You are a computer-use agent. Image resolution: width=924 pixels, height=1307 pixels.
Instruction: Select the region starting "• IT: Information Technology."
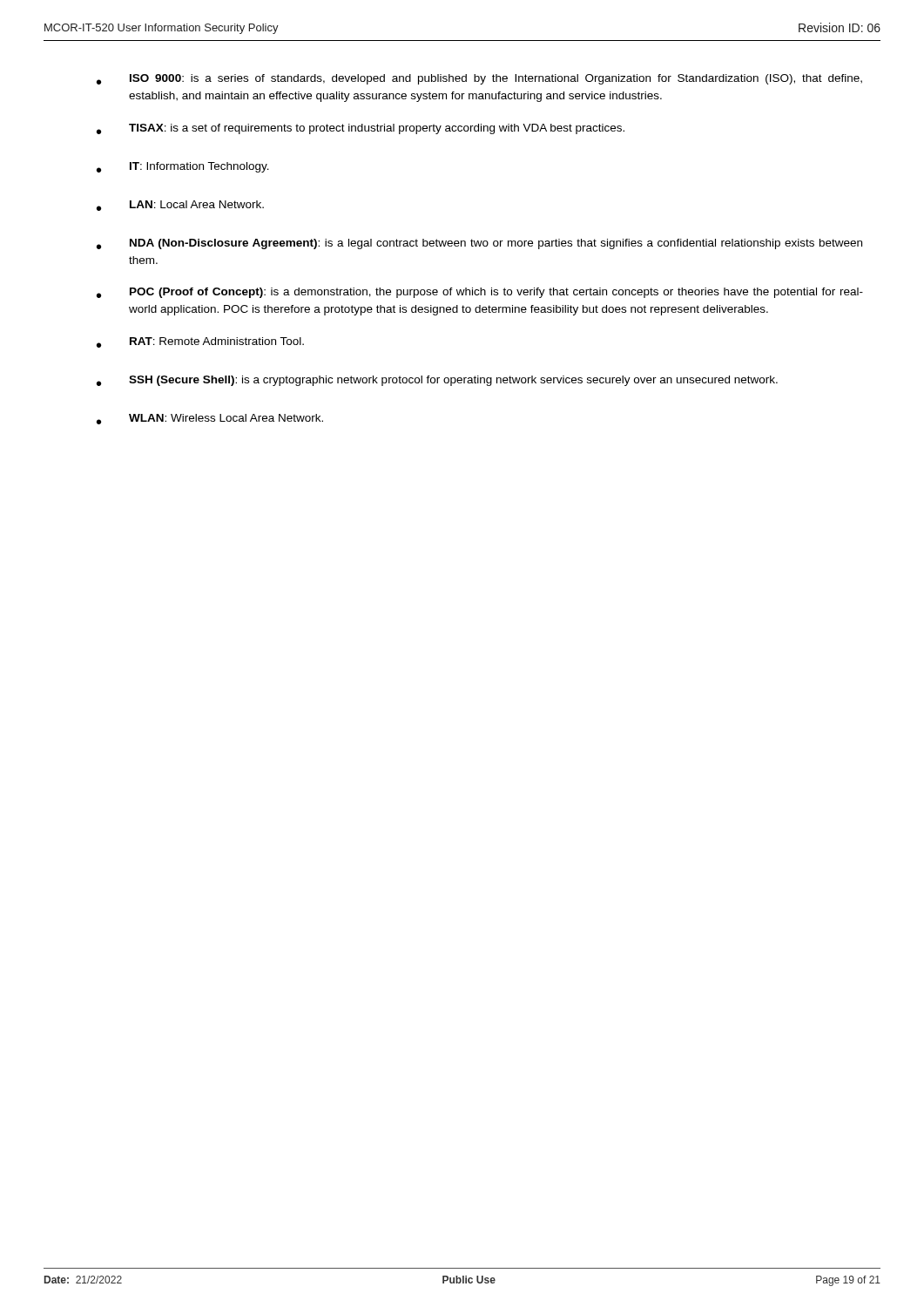click(183, 167)
